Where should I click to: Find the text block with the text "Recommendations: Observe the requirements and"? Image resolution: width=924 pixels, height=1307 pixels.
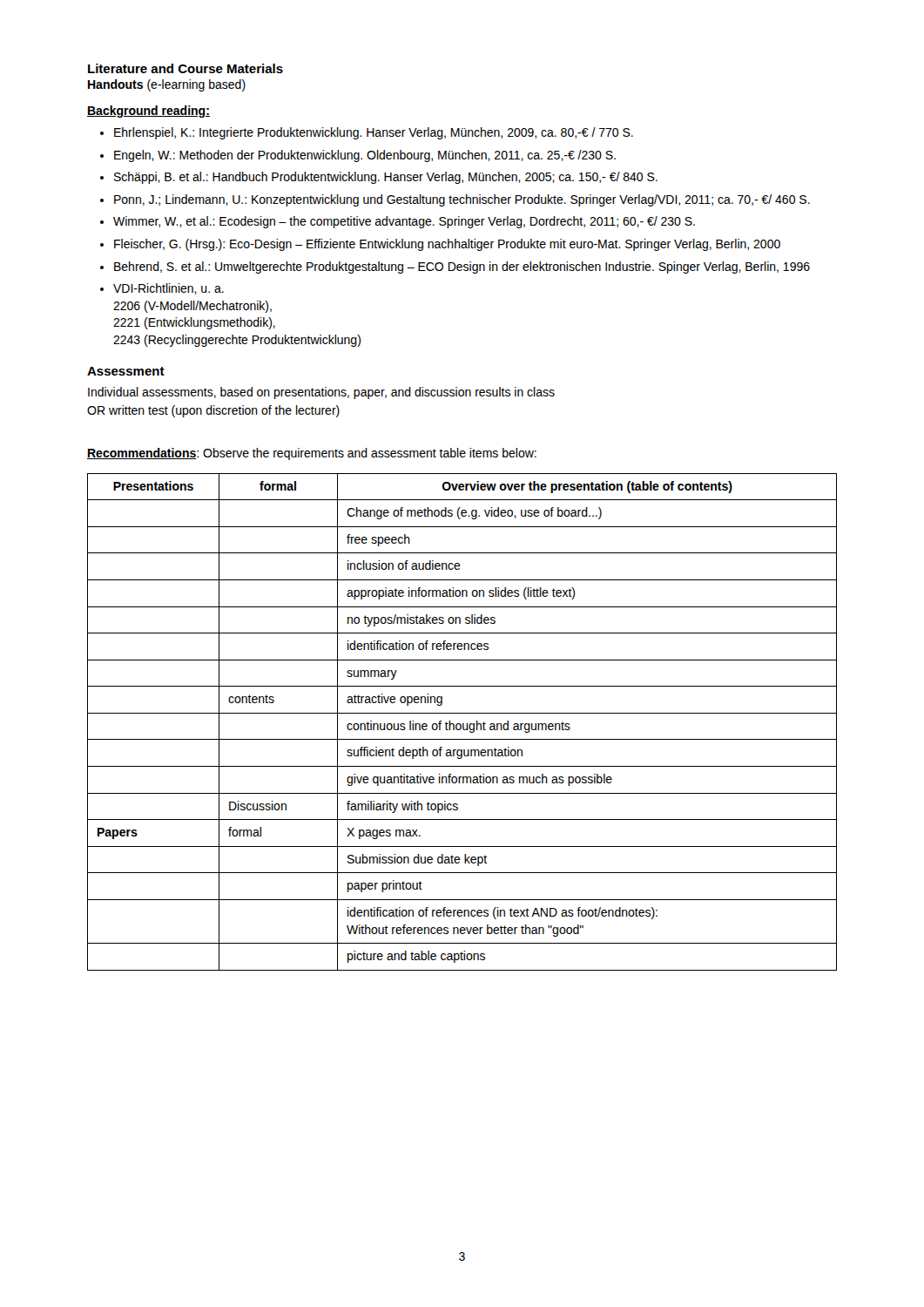point(312,453)
